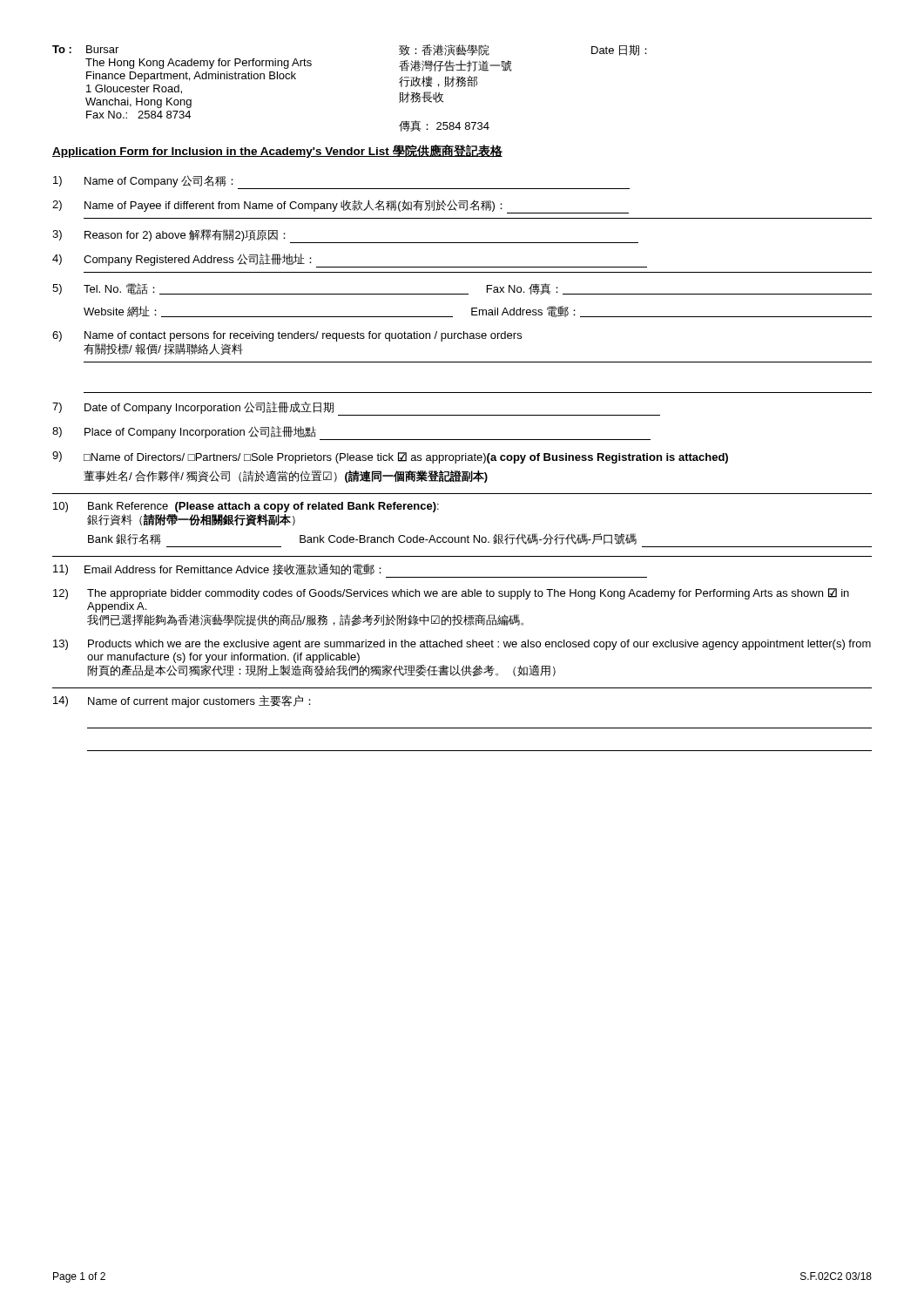The width and height of the screenshot is (924, 1307).
Task: Select the list item that reads "10) Bank Reference (Please attach a copy of"
Action: (246, 507)
